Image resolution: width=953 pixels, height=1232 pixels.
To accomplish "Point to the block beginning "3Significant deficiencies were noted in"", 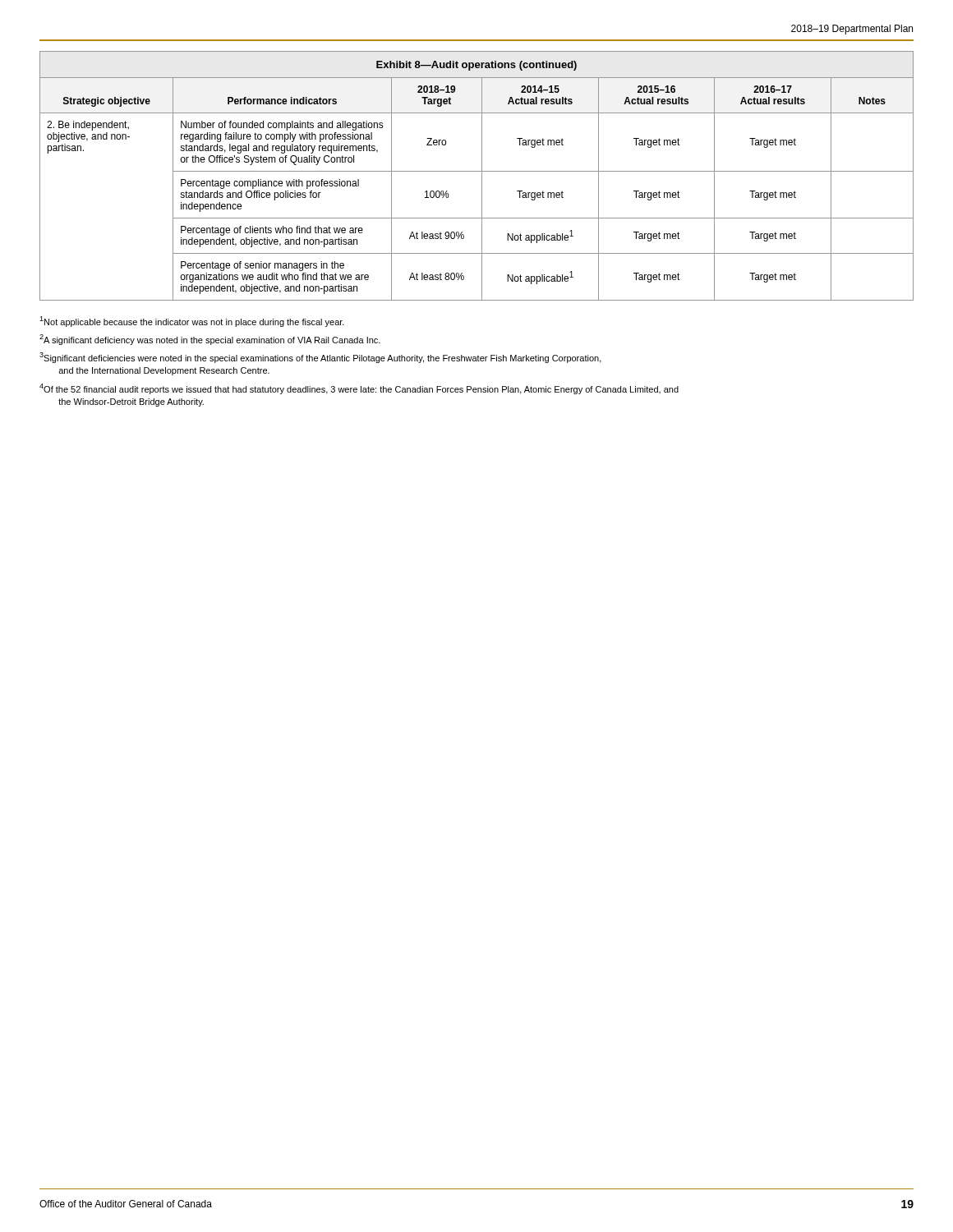I will (320, 363).
